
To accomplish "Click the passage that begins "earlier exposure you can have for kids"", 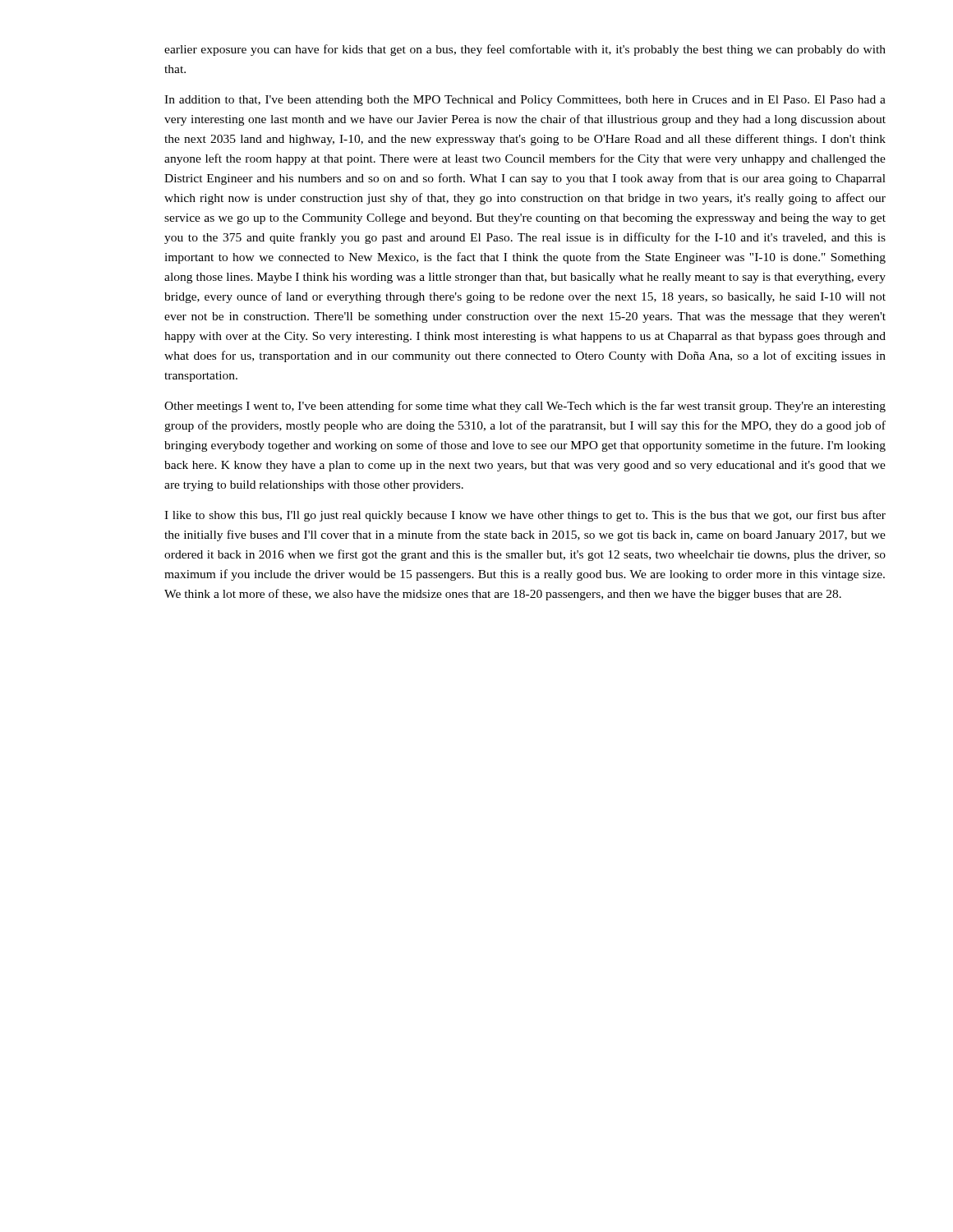I will tap(525, 322).
